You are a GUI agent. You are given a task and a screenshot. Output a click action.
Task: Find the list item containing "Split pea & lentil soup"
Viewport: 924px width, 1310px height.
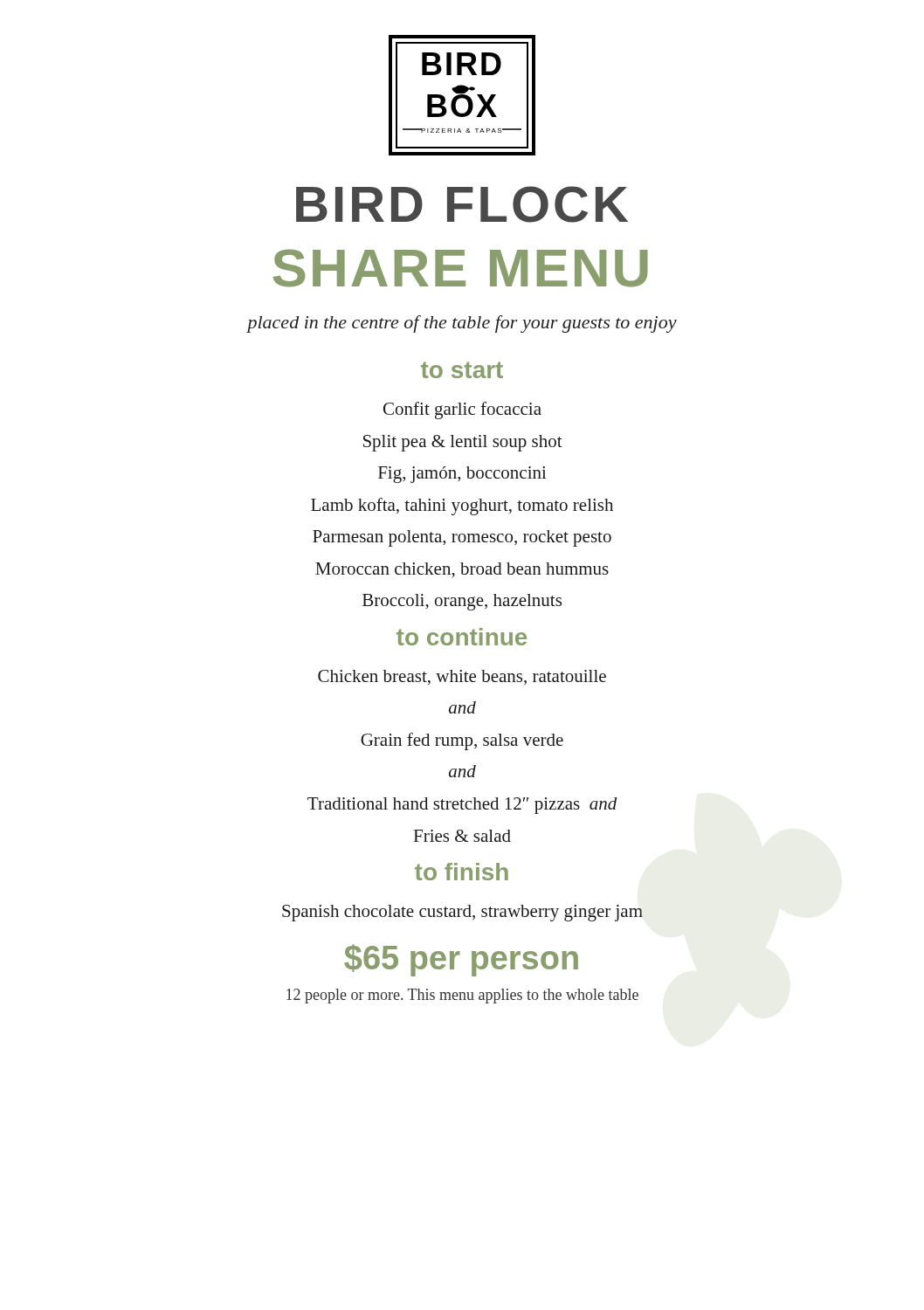tap(462, 441)
